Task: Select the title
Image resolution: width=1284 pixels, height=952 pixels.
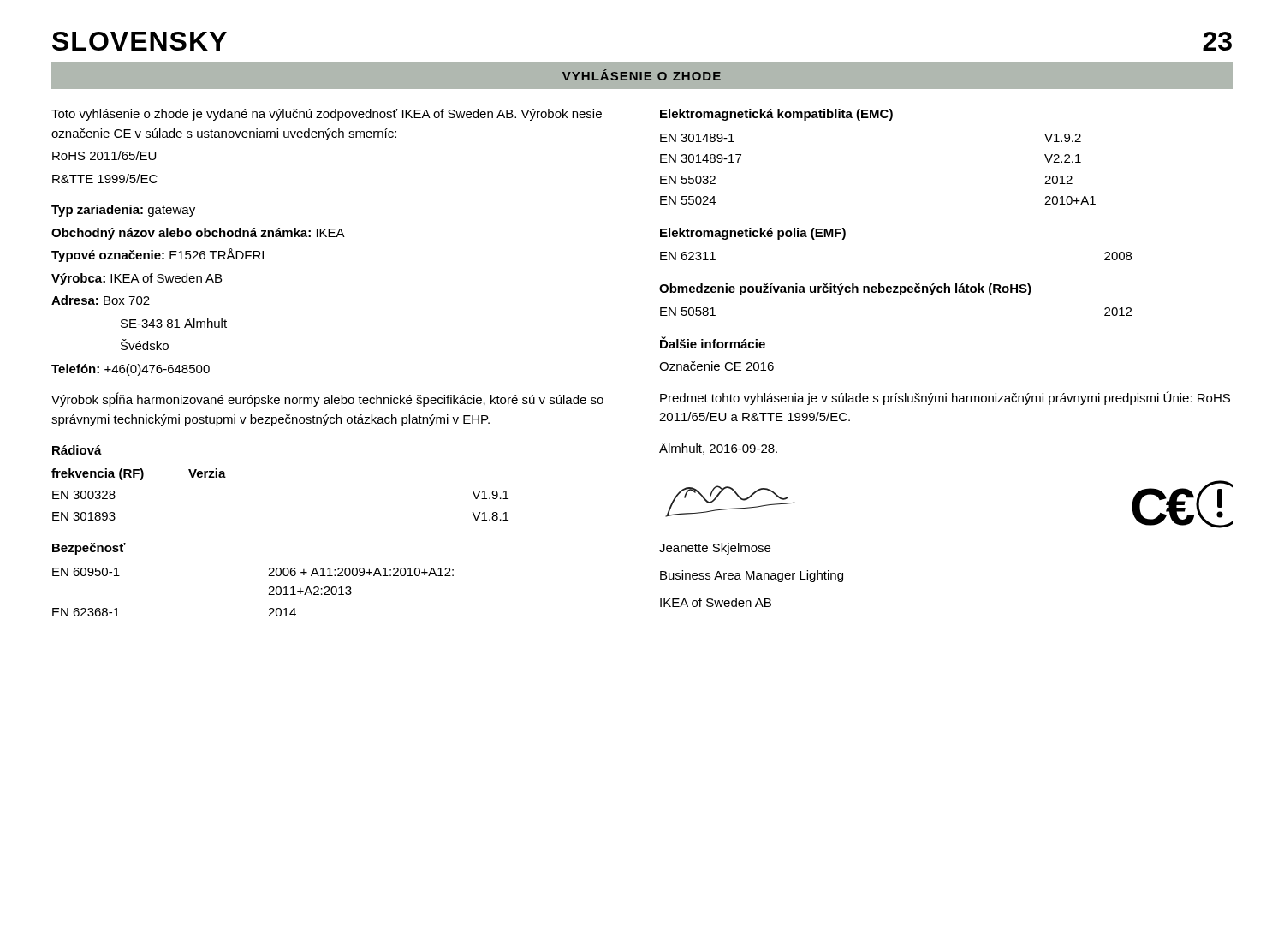Action: (140, 41)
